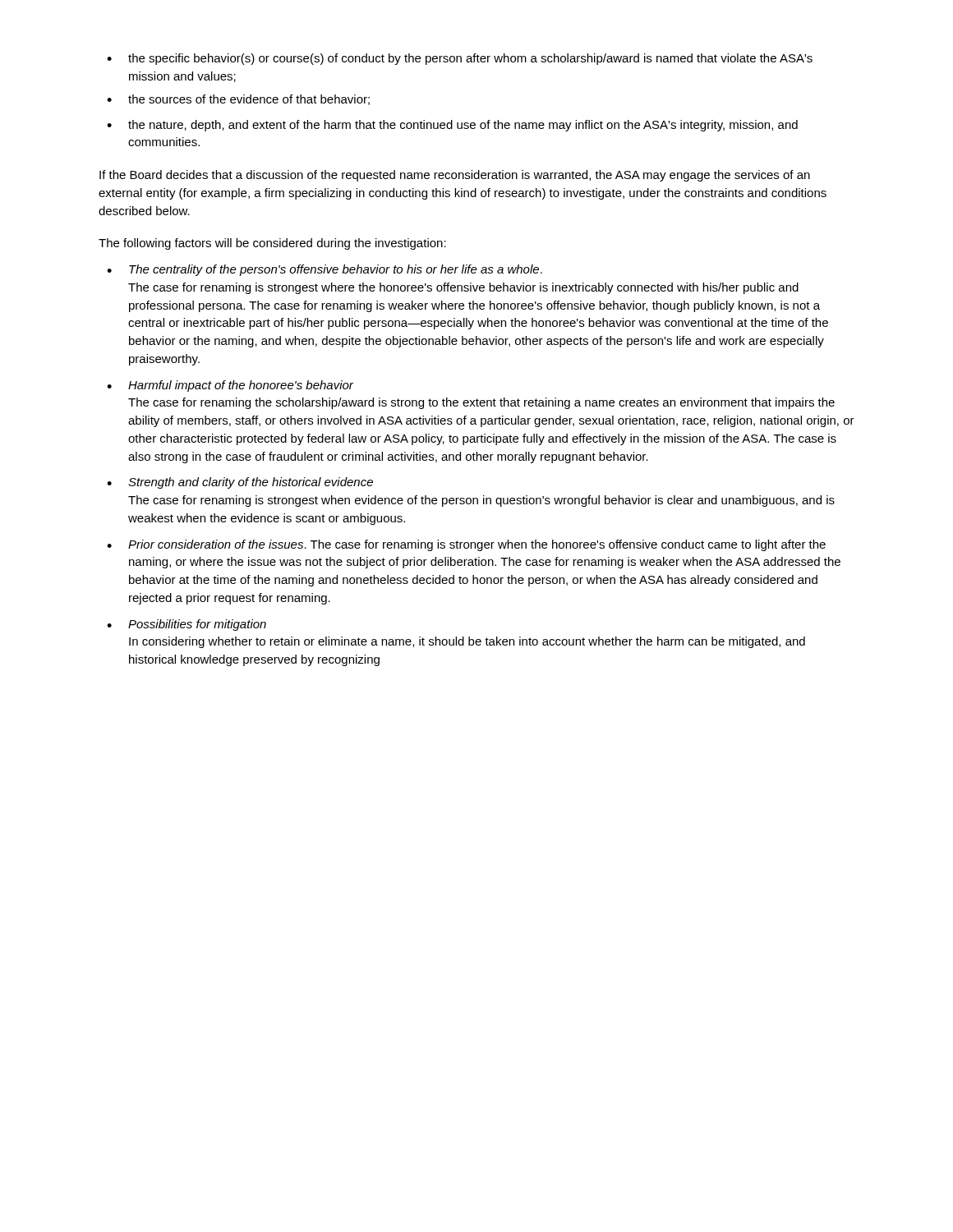Select the block starting "The following factors"

coord(273,243)
